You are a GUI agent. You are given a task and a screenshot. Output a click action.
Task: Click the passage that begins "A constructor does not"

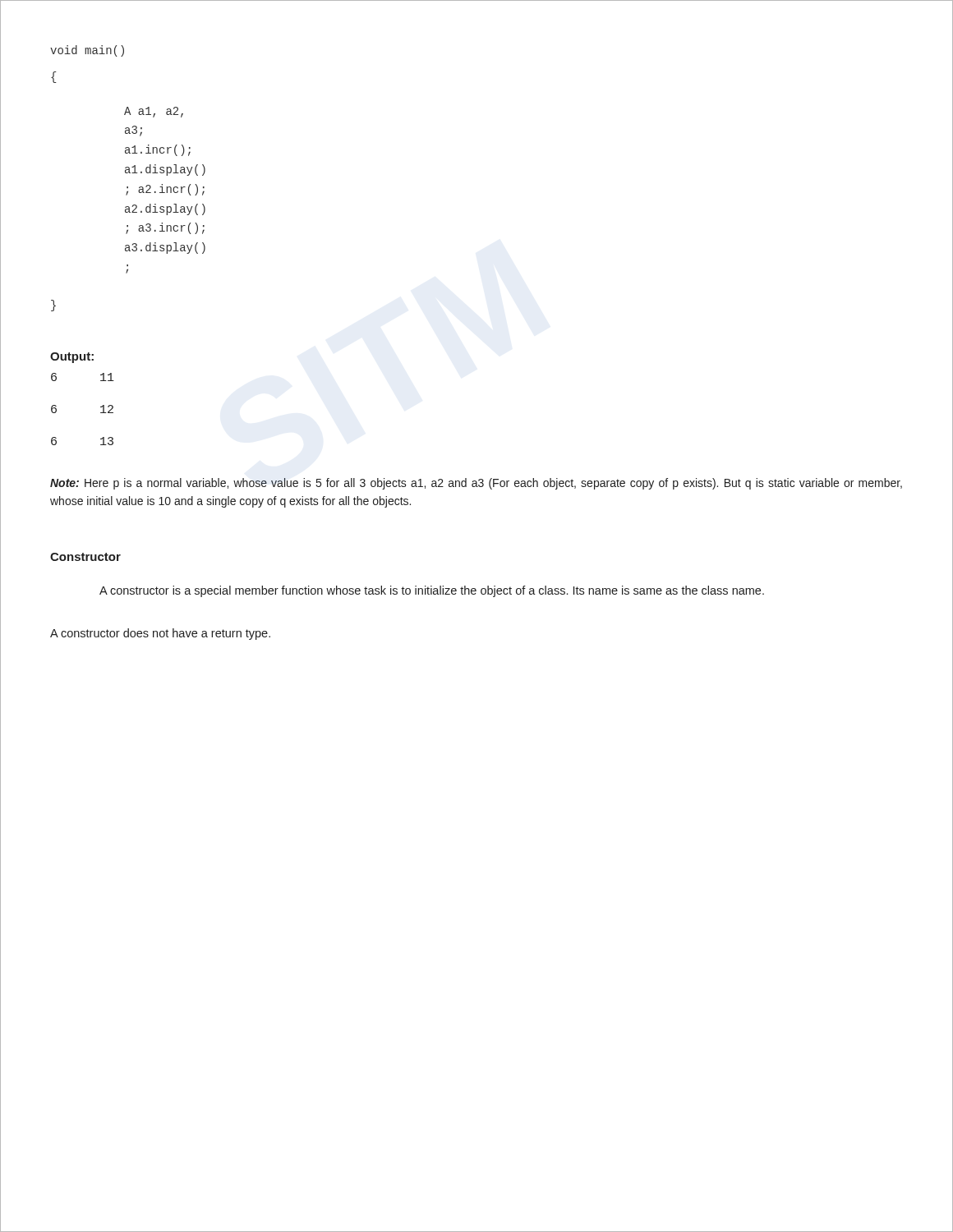pyautogui.click(x=161, y=633)
